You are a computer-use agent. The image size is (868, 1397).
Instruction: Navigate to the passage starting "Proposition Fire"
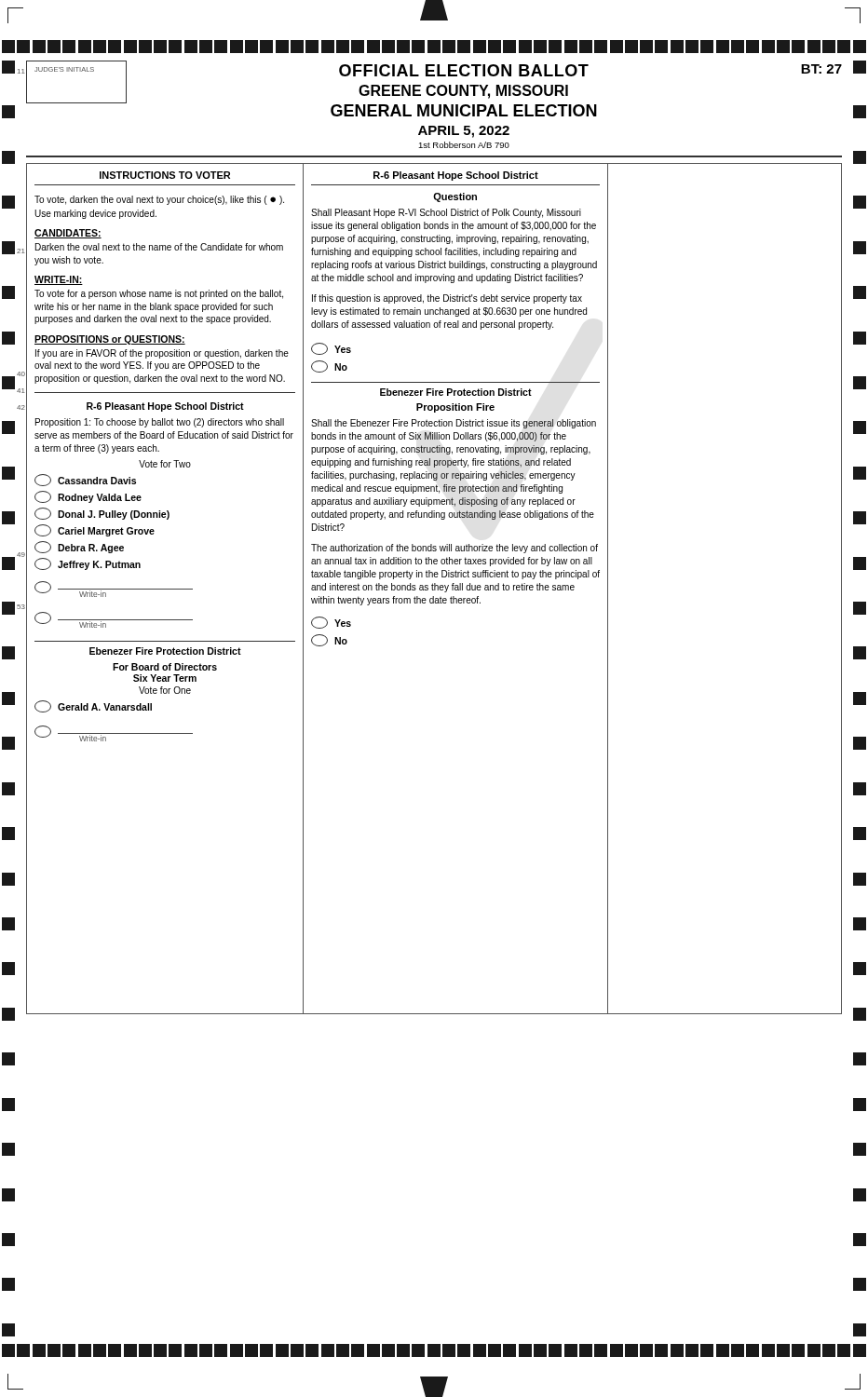click(x=455, y=407)
